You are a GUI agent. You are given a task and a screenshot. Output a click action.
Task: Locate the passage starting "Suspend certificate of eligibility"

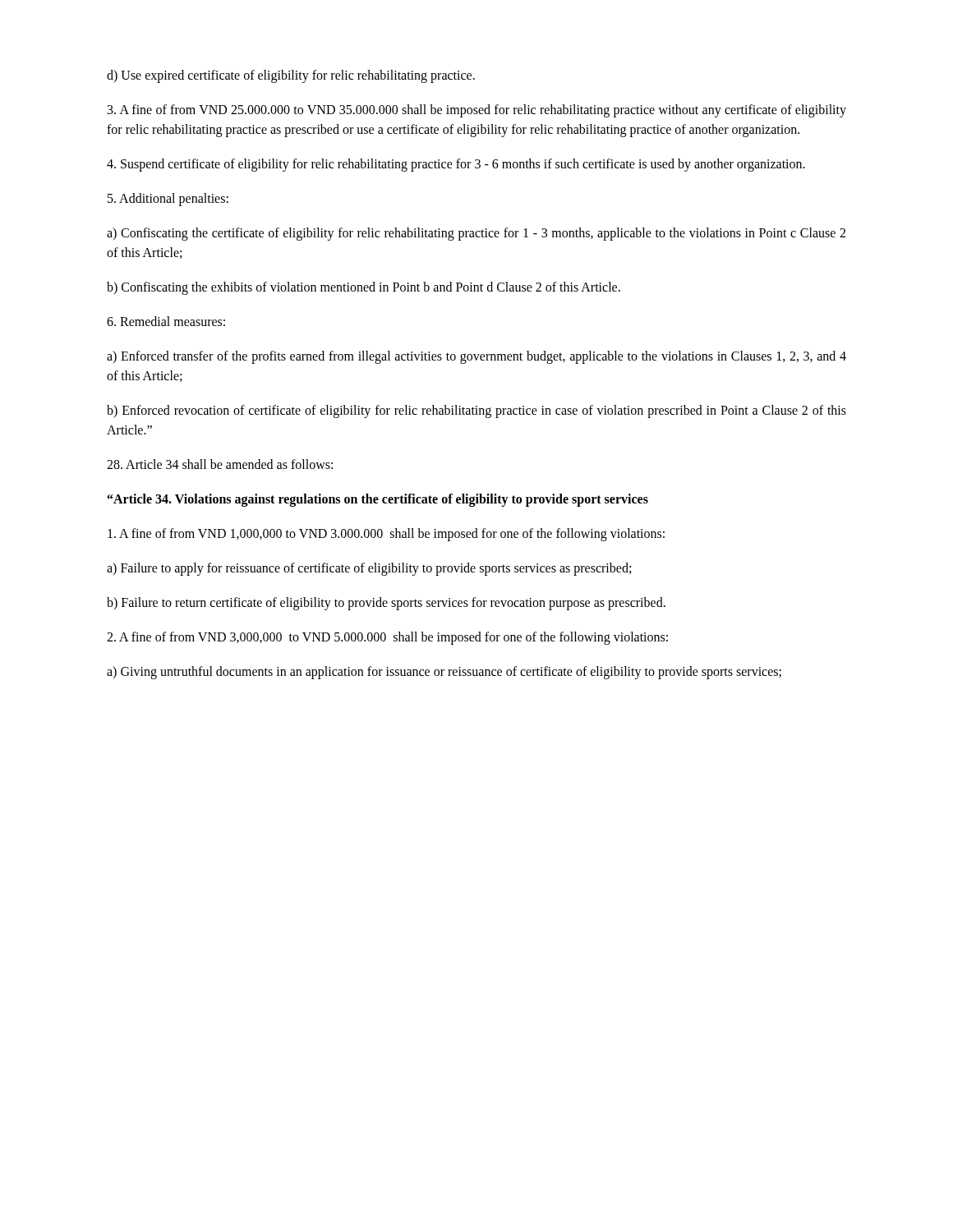click(456, 164)
